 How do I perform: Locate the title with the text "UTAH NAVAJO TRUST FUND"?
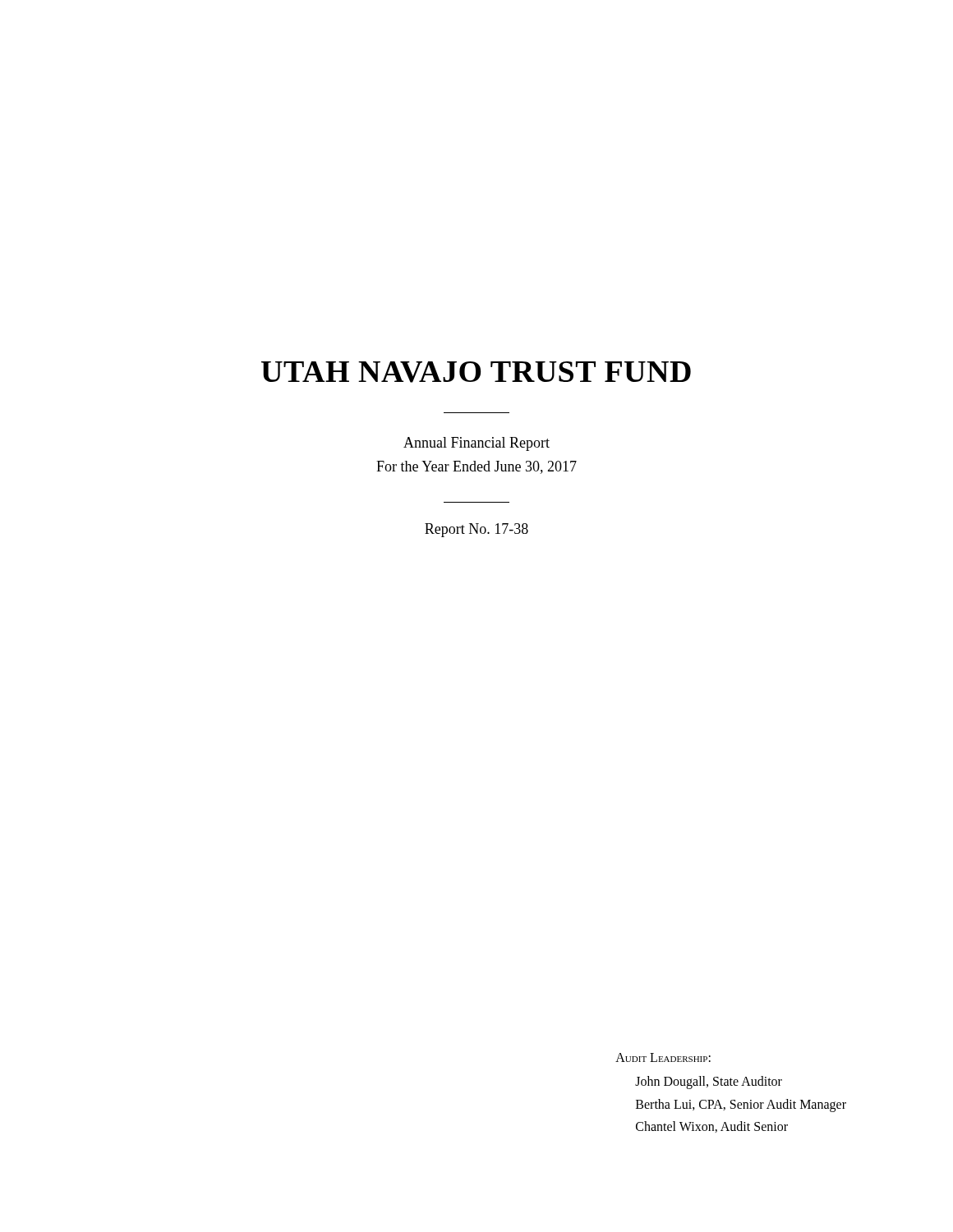tap(476, 371)
